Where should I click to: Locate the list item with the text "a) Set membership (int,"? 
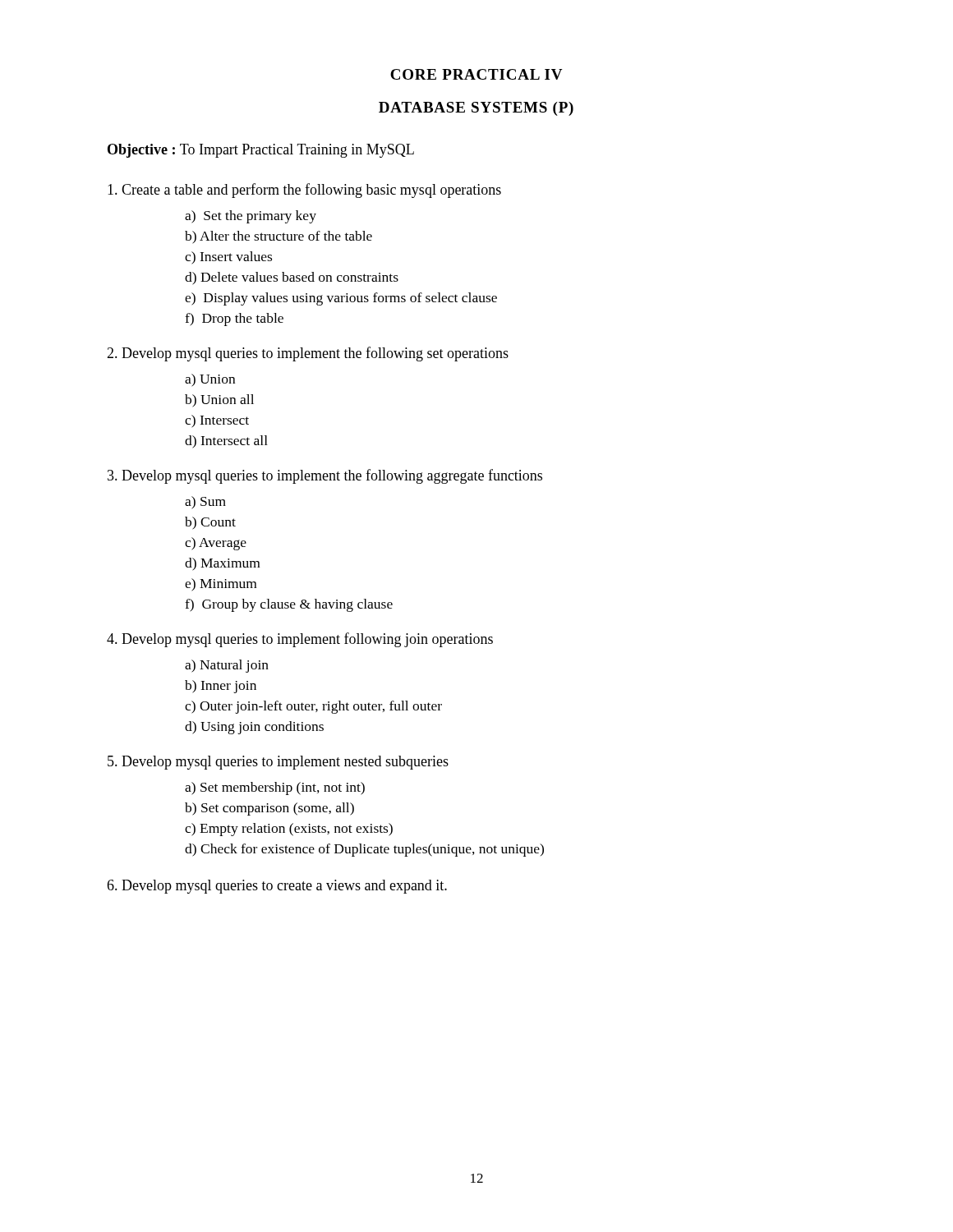pos(275,787)
